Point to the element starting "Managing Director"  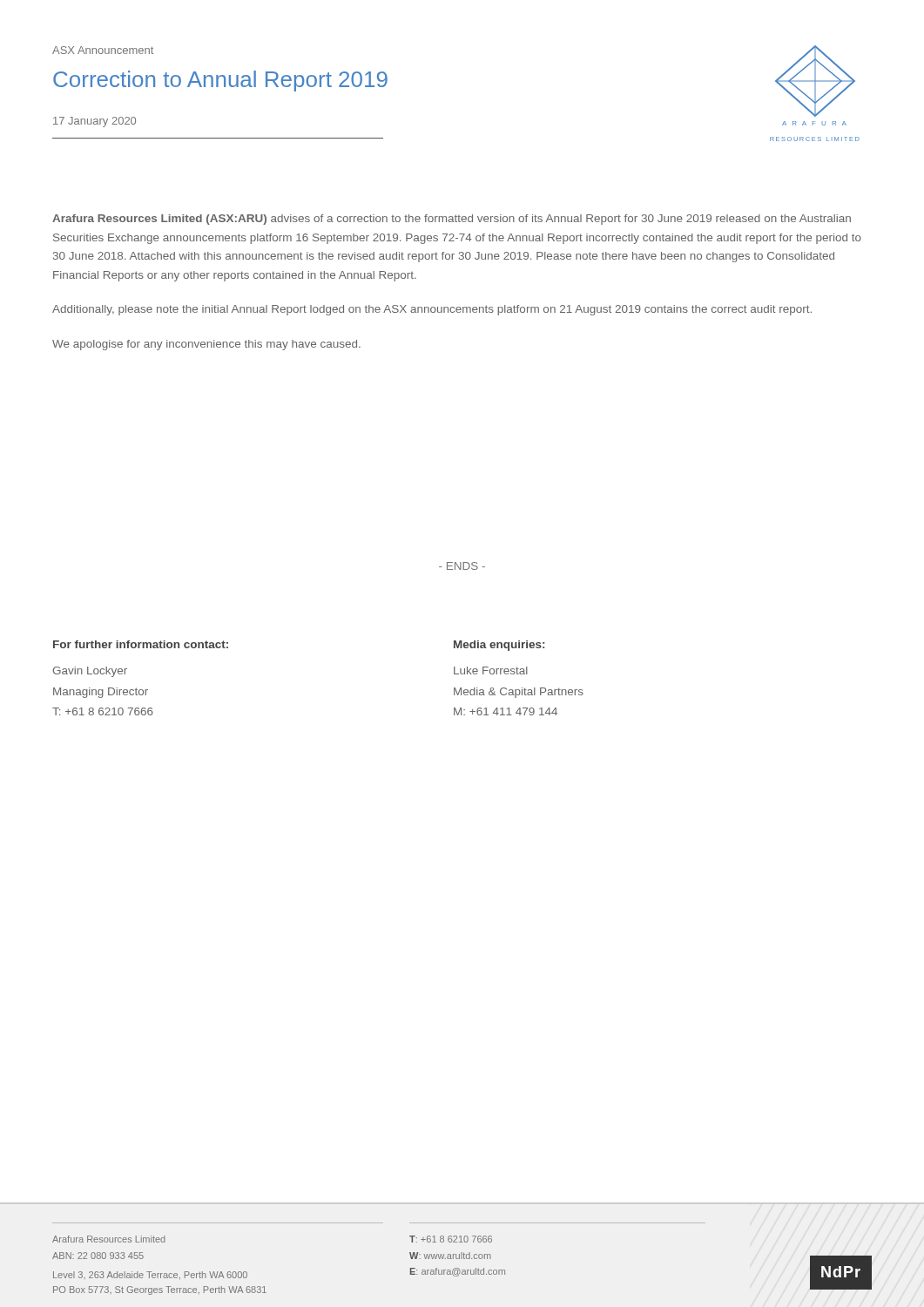point(100,691)
